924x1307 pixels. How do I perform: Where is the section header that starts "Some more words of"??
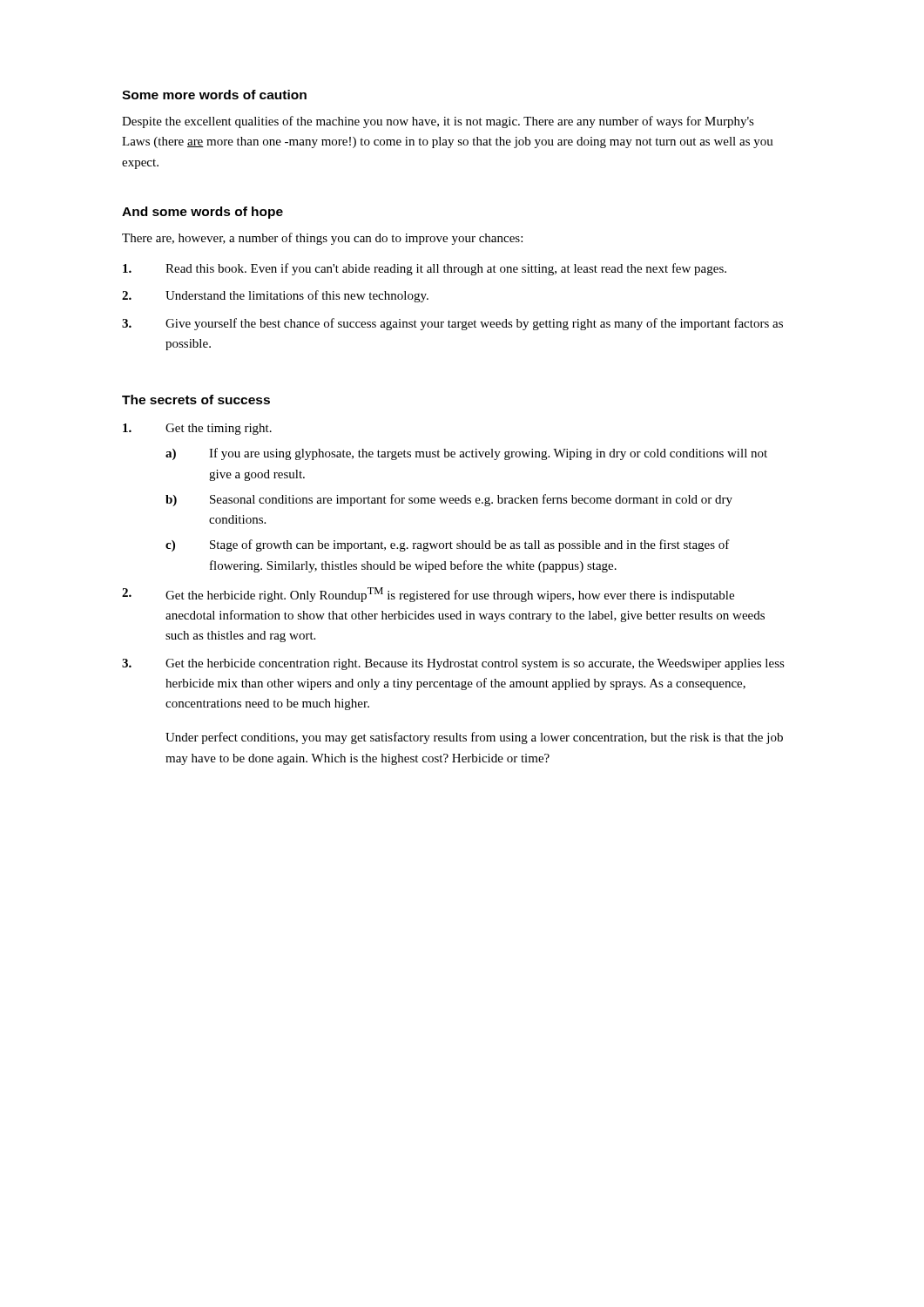(215, 95)
